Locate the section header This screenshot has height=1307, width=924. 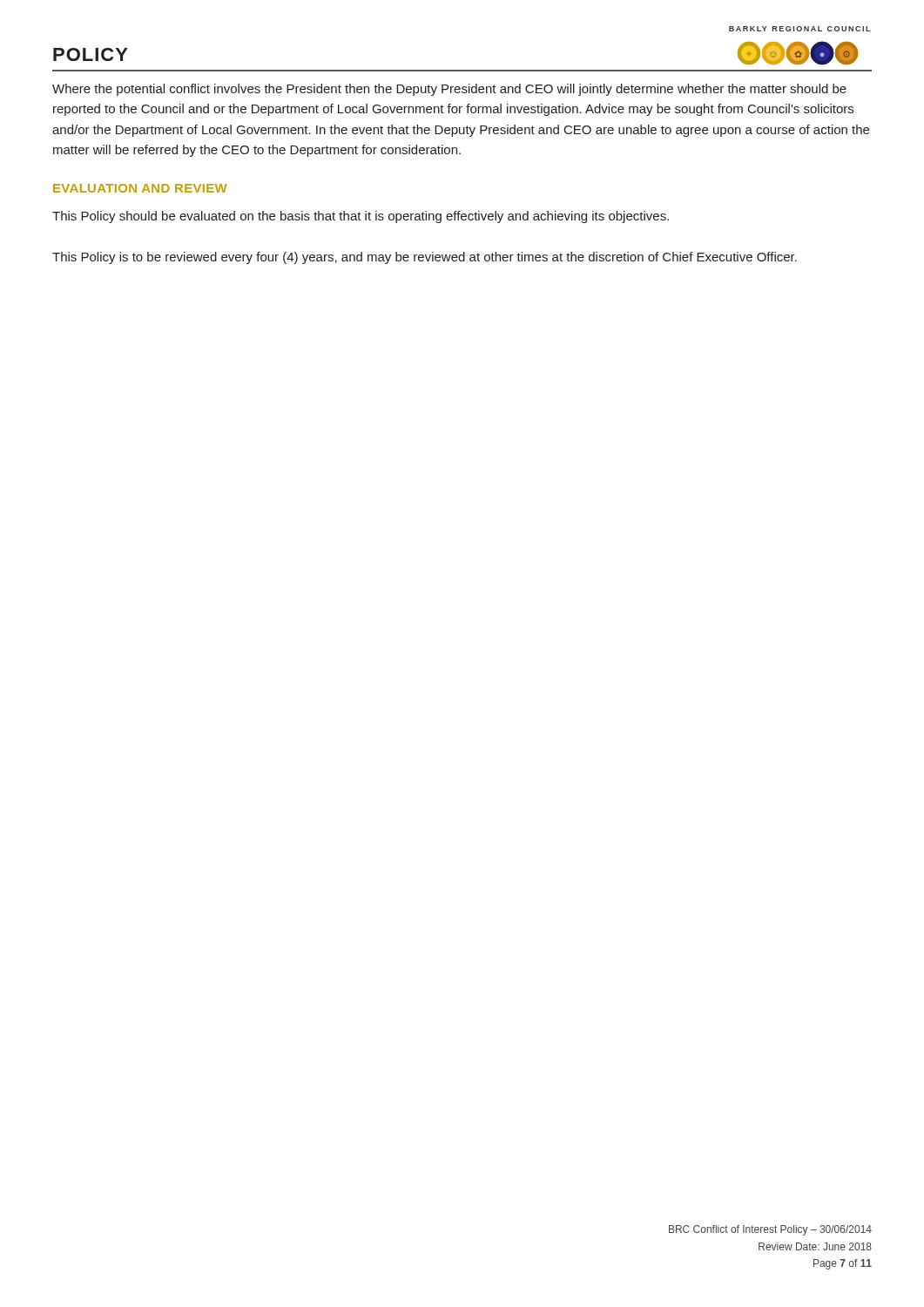pyautogui.click(x=140, y=188)
